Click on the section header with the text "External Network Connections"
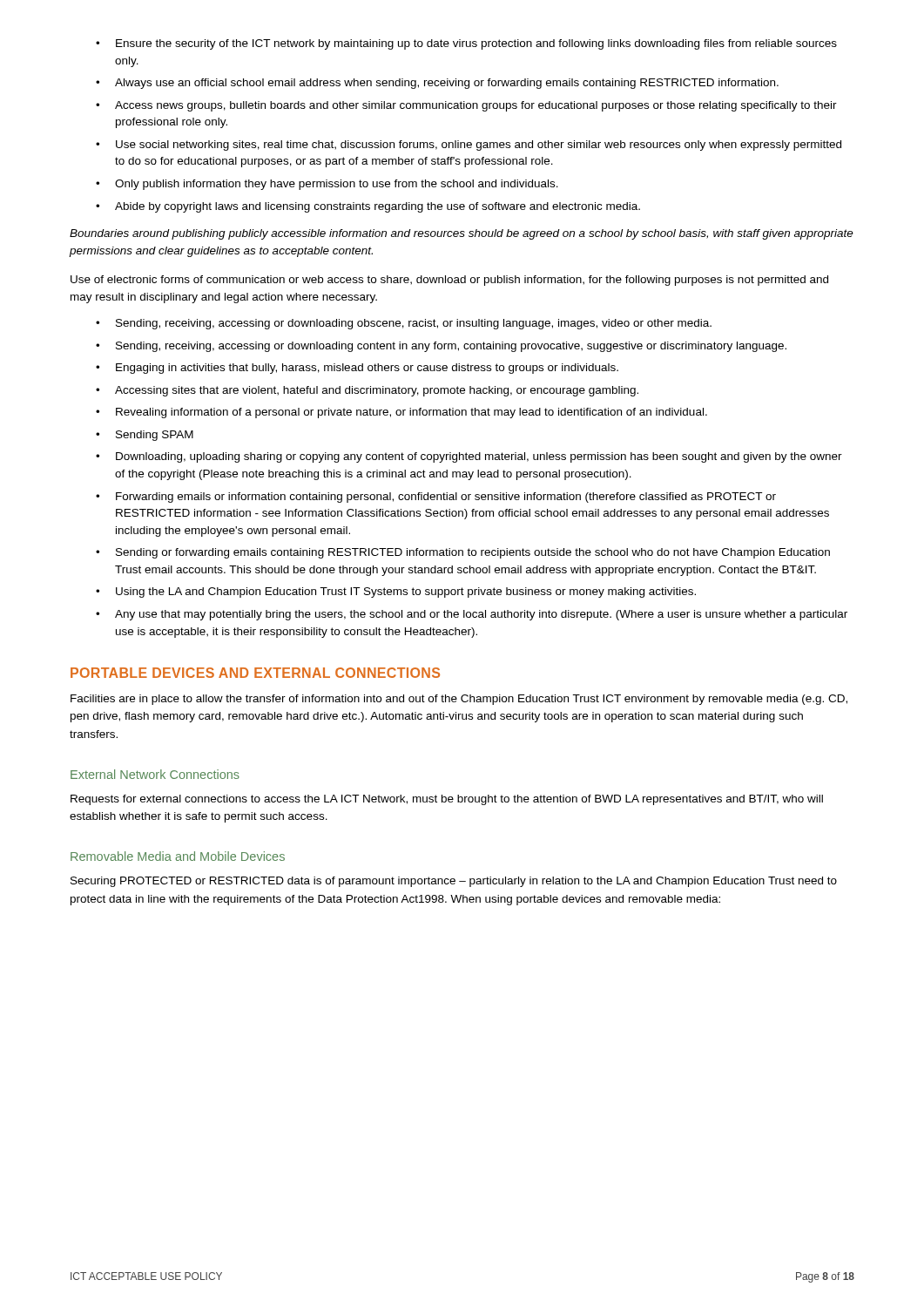The width and height of the screenshot is (924, 1307). pos(155,774)
